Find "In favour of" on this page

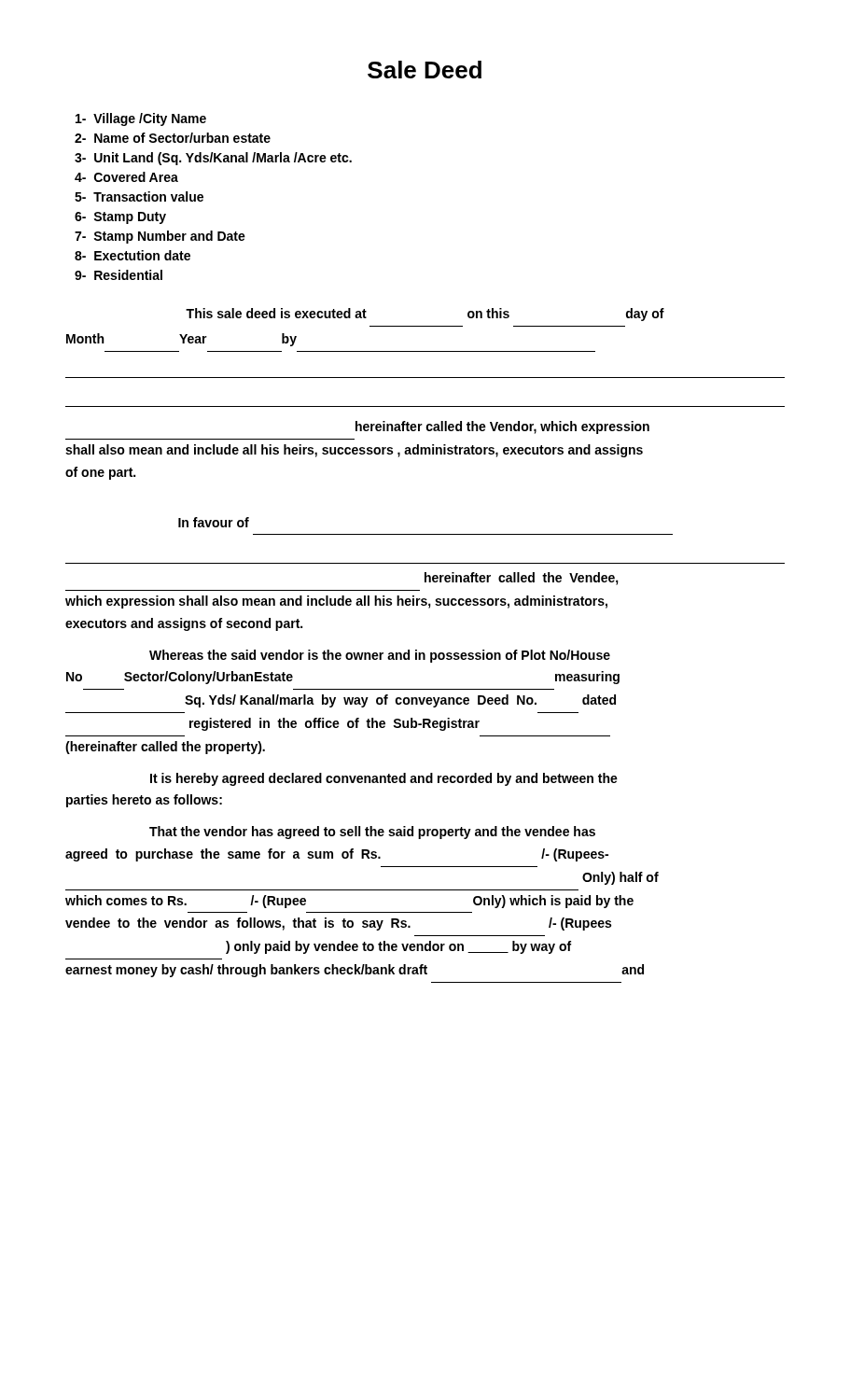(425, 538)
